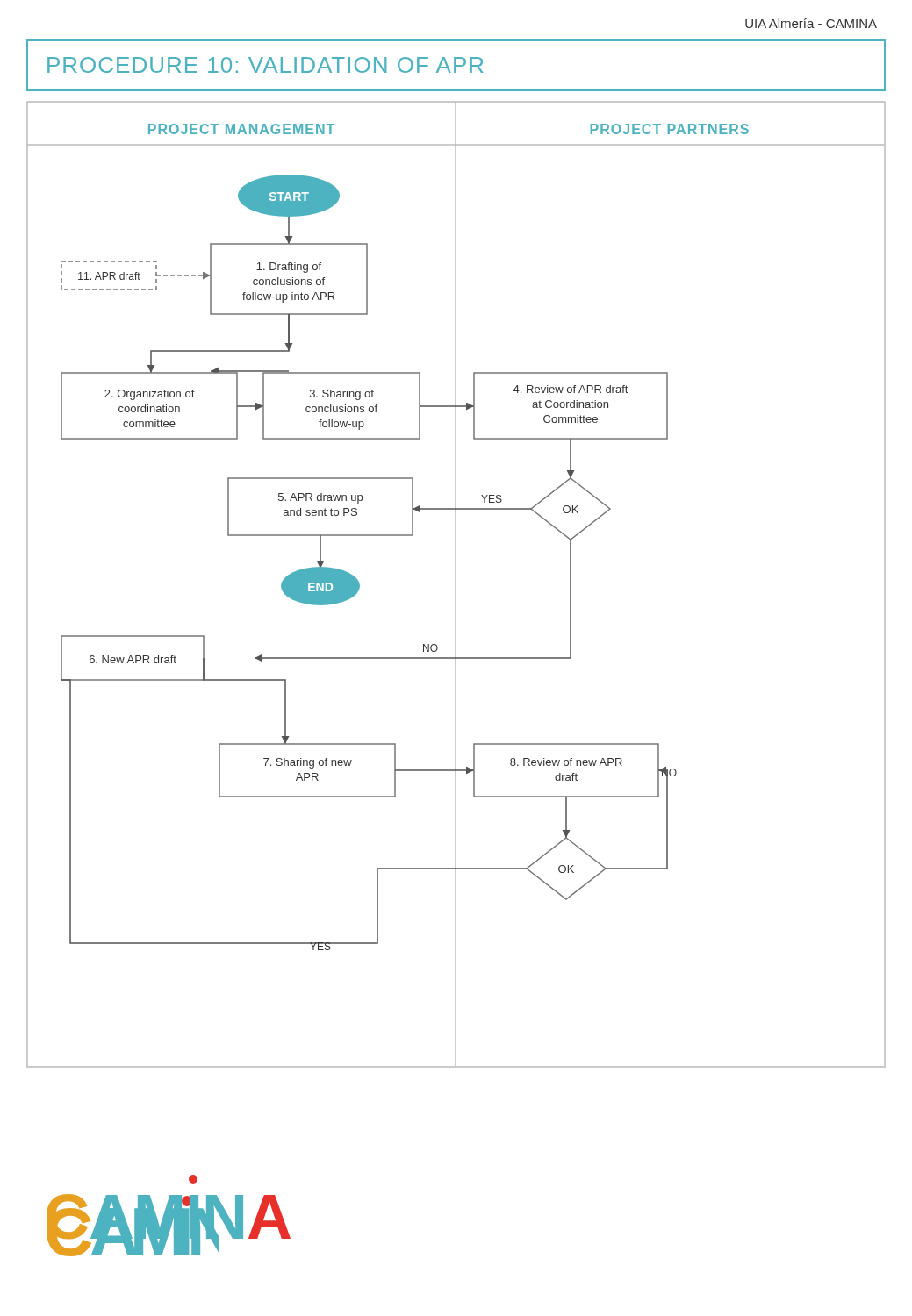Viewport: 912px width, 1316px height.
Task: Find the flowchart
Action: (x=456, y=640)
